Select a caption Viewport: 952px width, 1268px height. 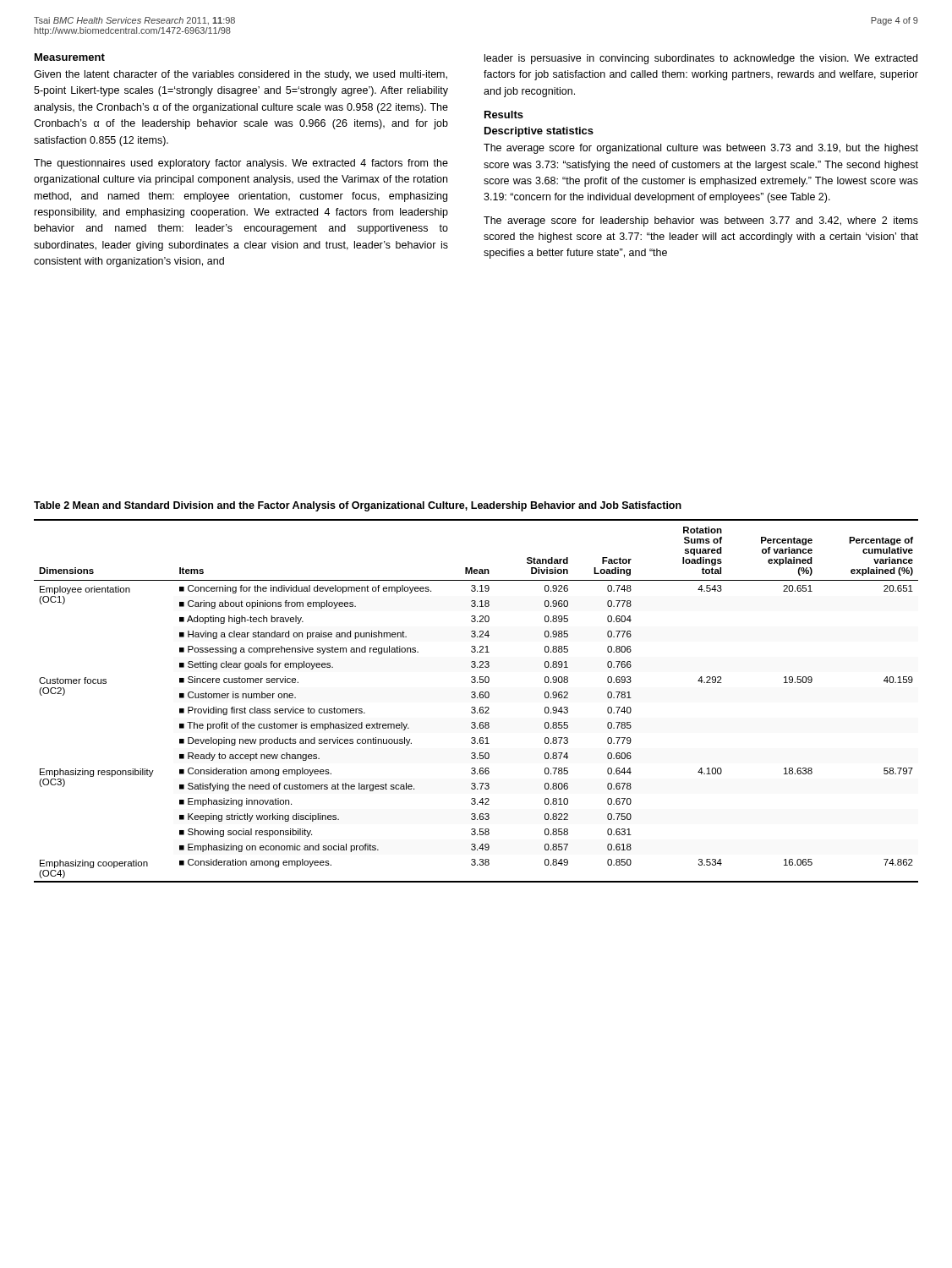click(358, 505)
